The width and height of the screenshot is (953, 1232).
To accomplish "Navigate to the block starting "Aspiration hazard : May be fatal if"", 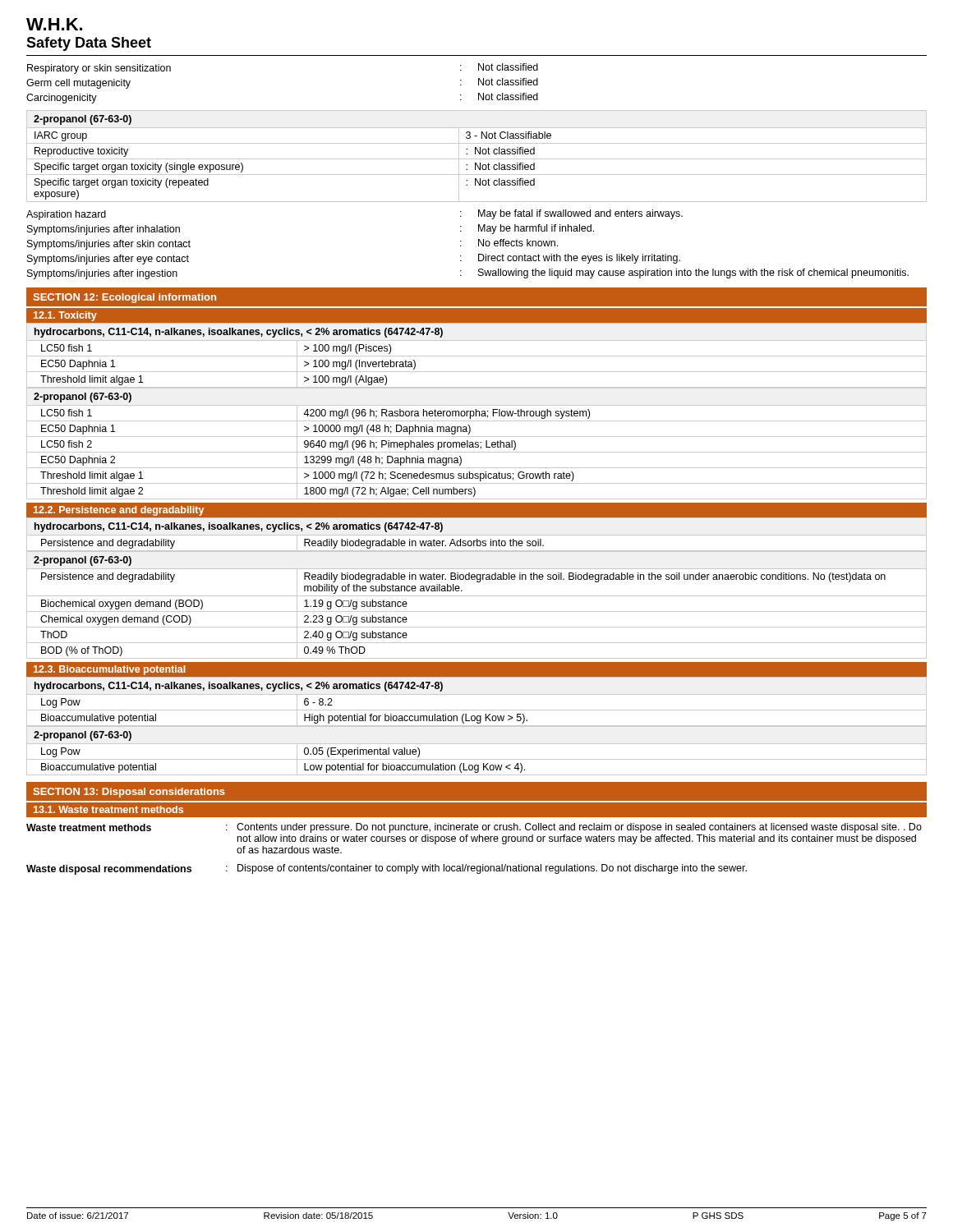I will [x=476, y=244].
